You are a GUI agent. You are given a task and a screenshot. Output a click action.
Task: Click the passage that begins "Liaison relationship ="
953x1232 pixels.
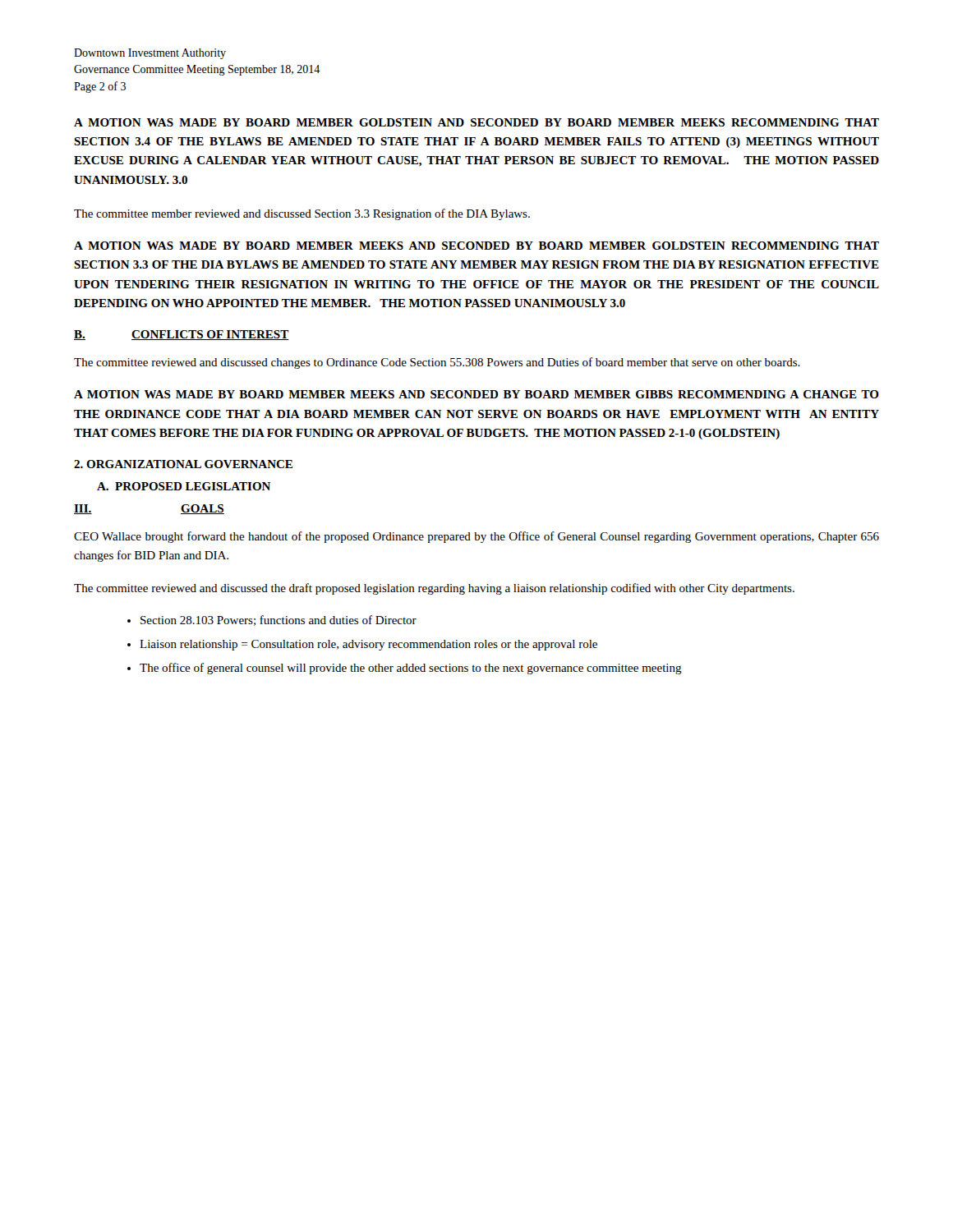tap(369, 644)
